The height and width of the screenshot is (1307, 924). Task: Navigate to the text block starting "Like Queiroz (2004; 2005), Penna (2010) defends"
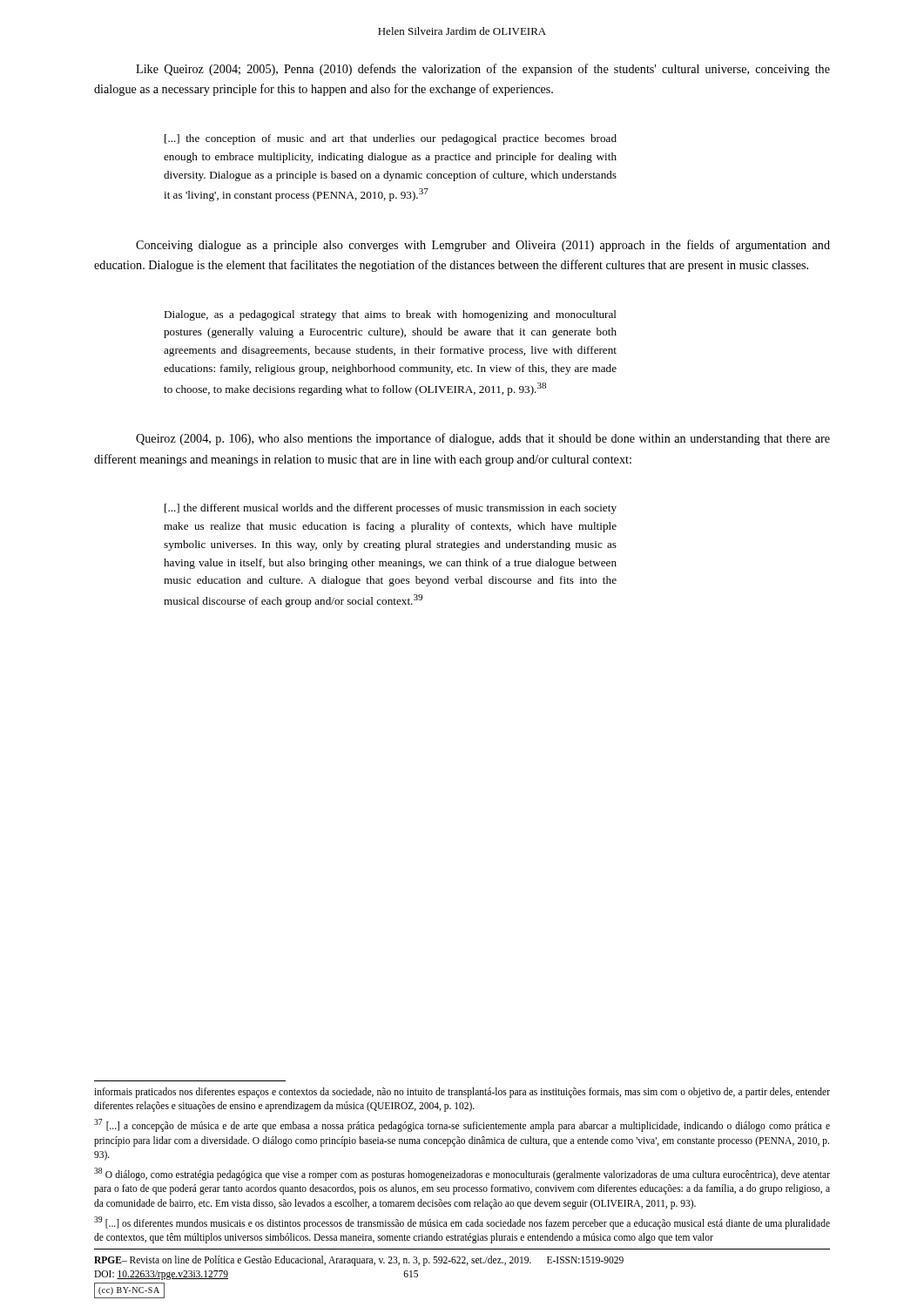[x=462, y=79]
